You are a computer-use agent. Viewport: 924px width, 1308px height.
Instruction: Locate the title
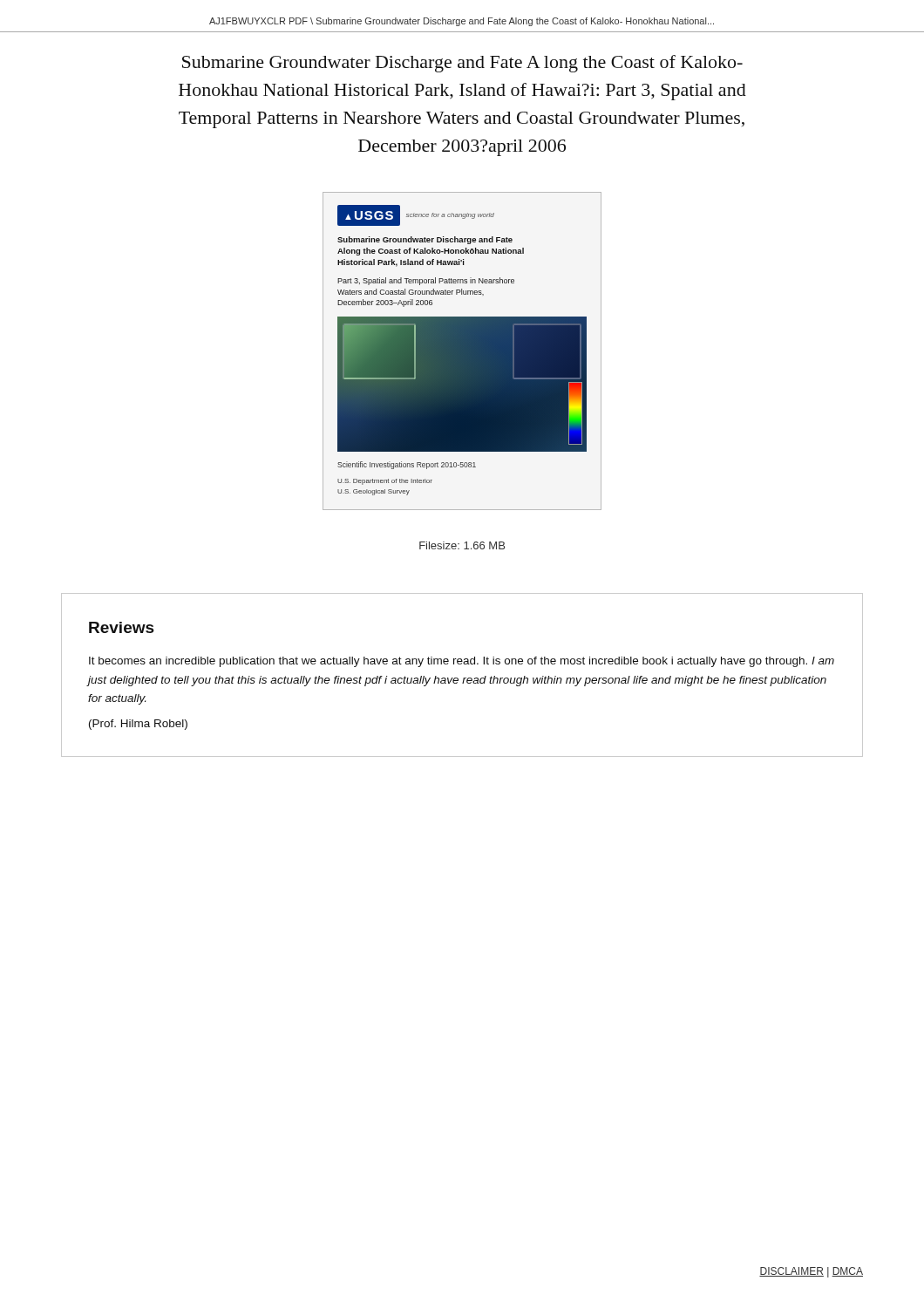[462, 103]
